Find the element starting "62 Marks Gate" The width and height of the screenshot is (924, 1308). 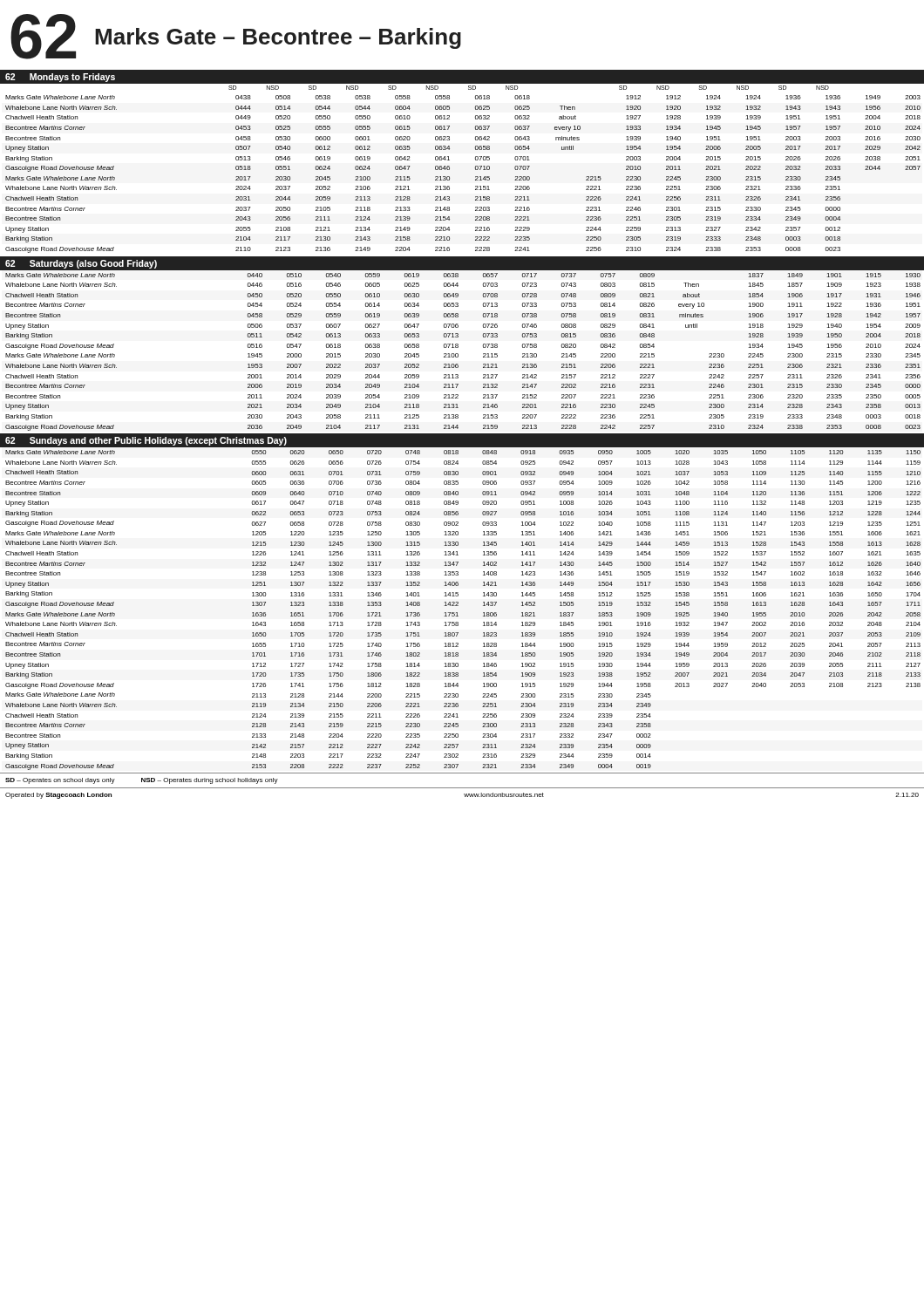[235, 36]
